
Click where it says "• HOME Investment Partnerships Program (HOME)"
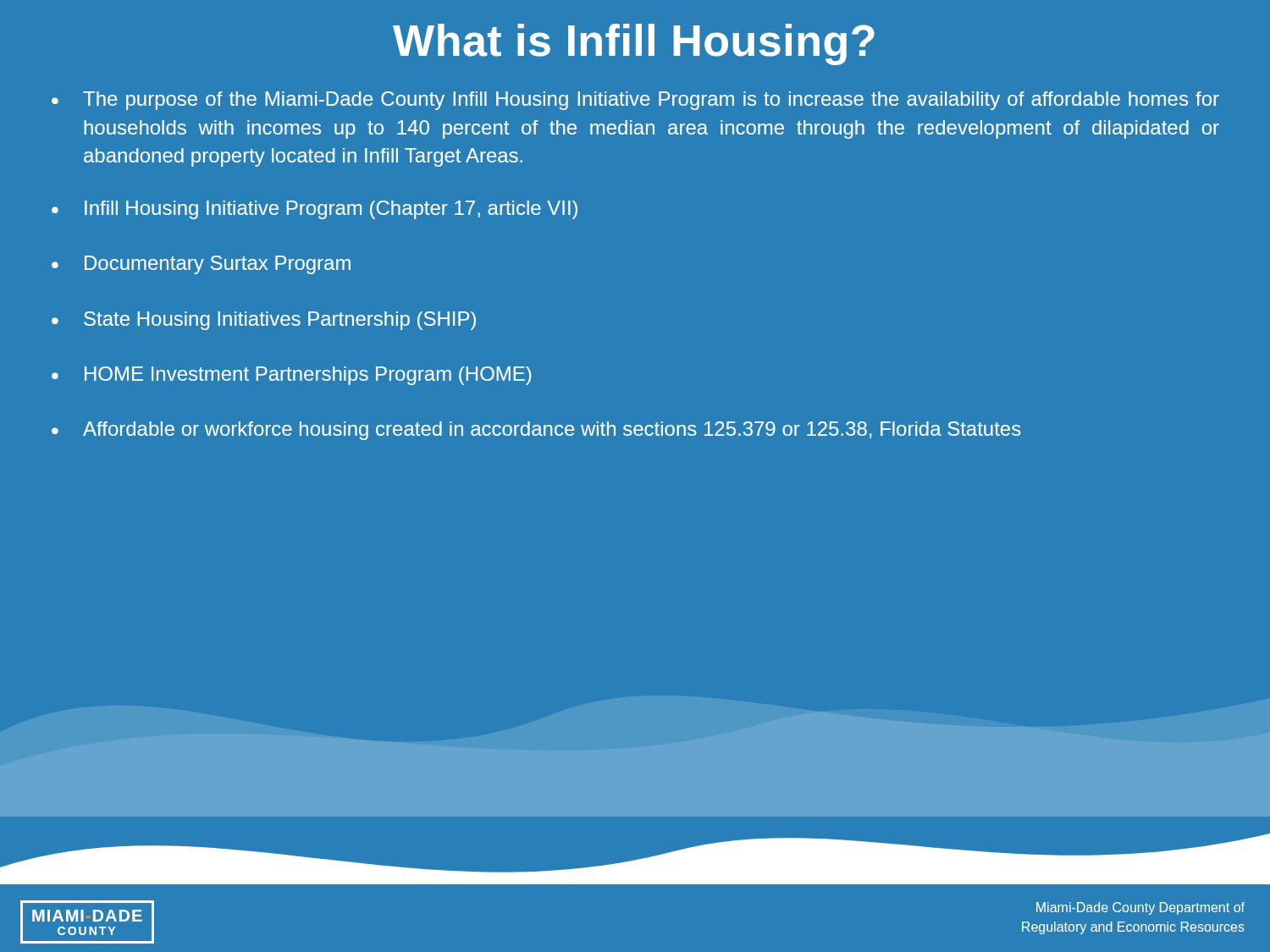pos(291,376)
